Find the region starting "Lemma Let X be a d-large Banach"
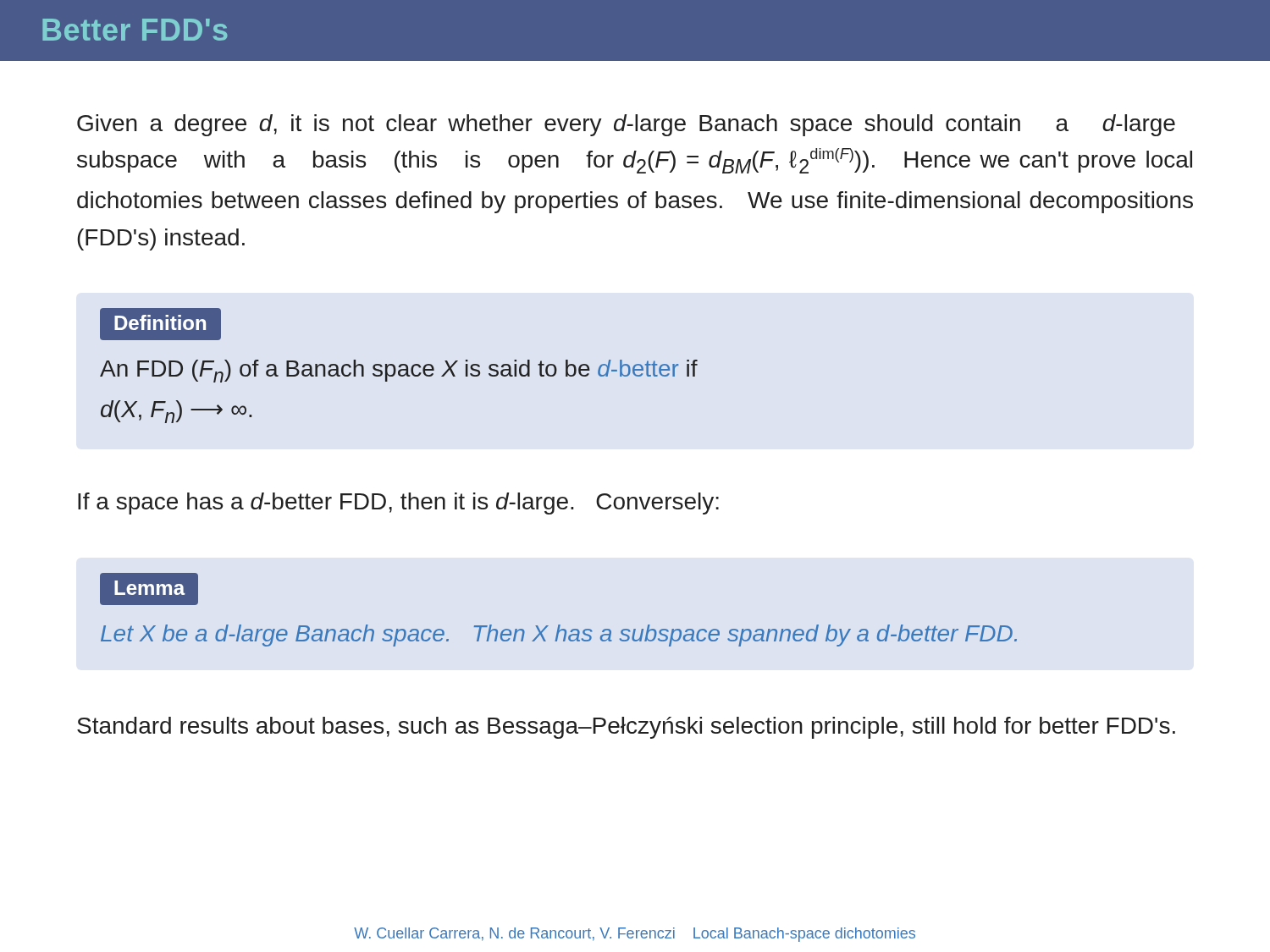1270x952 pixels. [x=635, y=614]
